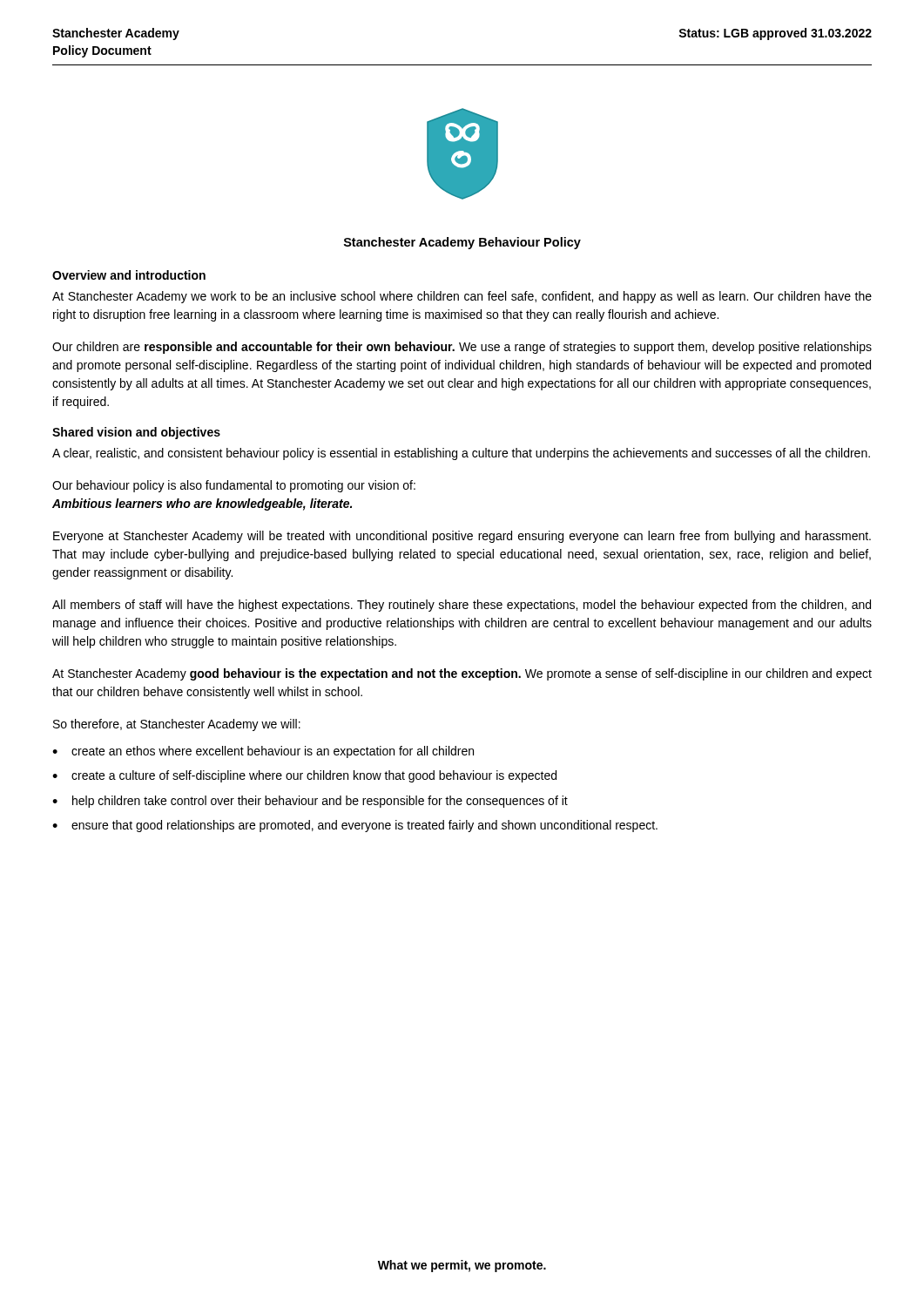Find the text block with the text "So therefore, at Stanchester Academy we"
The height and width of the screenshot is (1307, 924).
click(x=177, y=724)
